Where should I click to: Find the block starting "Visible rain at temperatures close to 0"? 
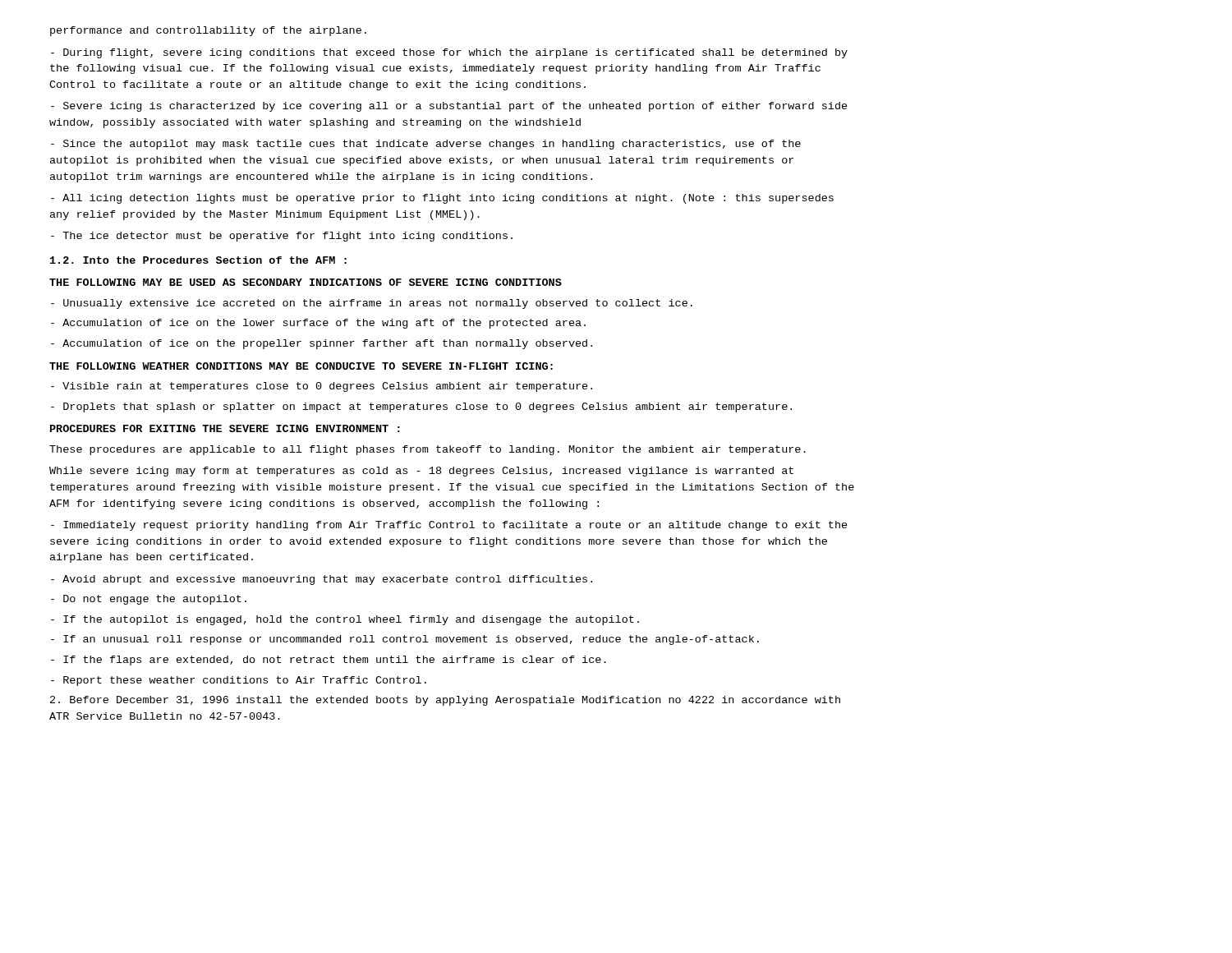[322, 387]
